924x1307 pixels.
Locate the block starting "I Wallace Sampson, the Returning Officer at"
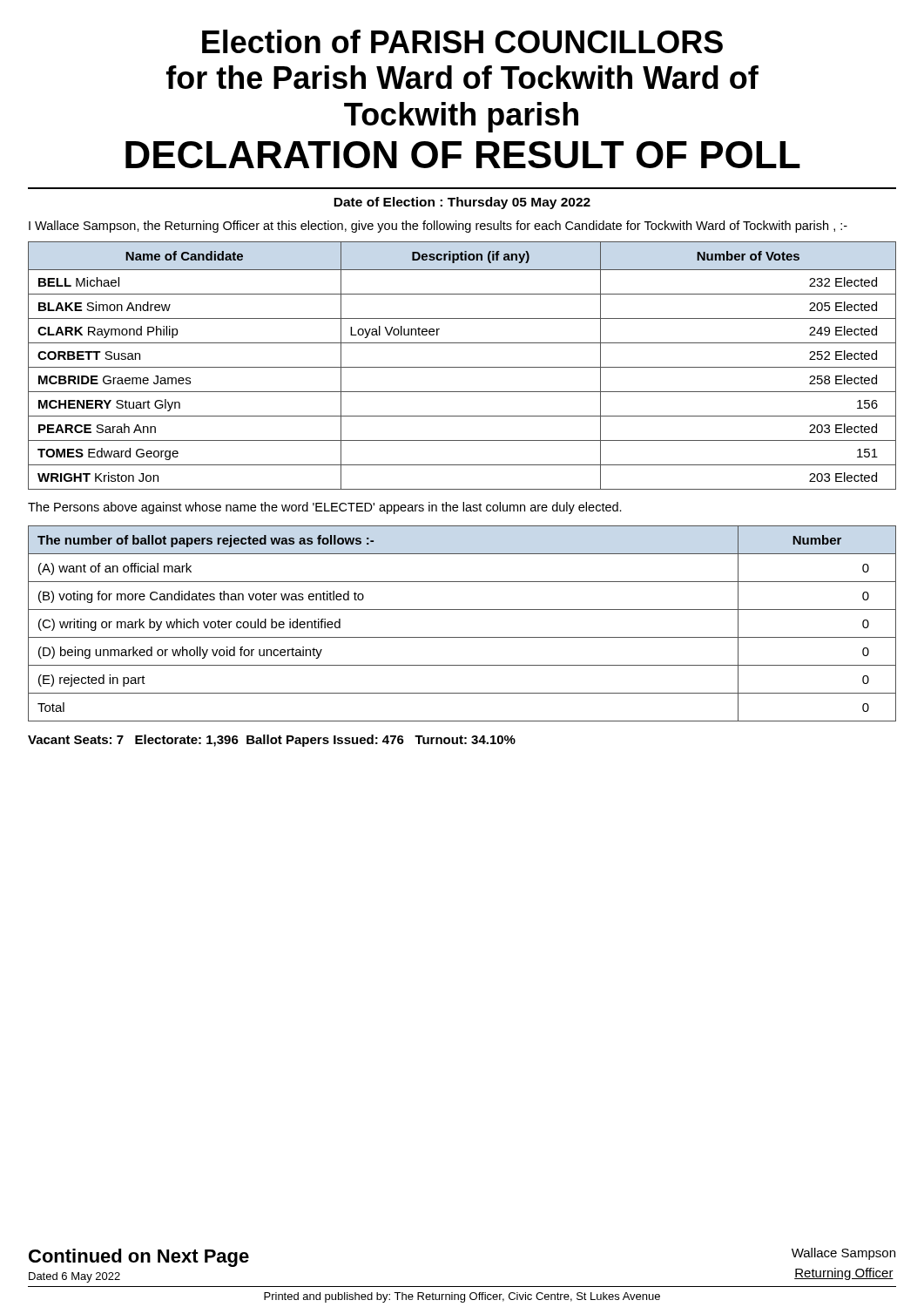438,226
